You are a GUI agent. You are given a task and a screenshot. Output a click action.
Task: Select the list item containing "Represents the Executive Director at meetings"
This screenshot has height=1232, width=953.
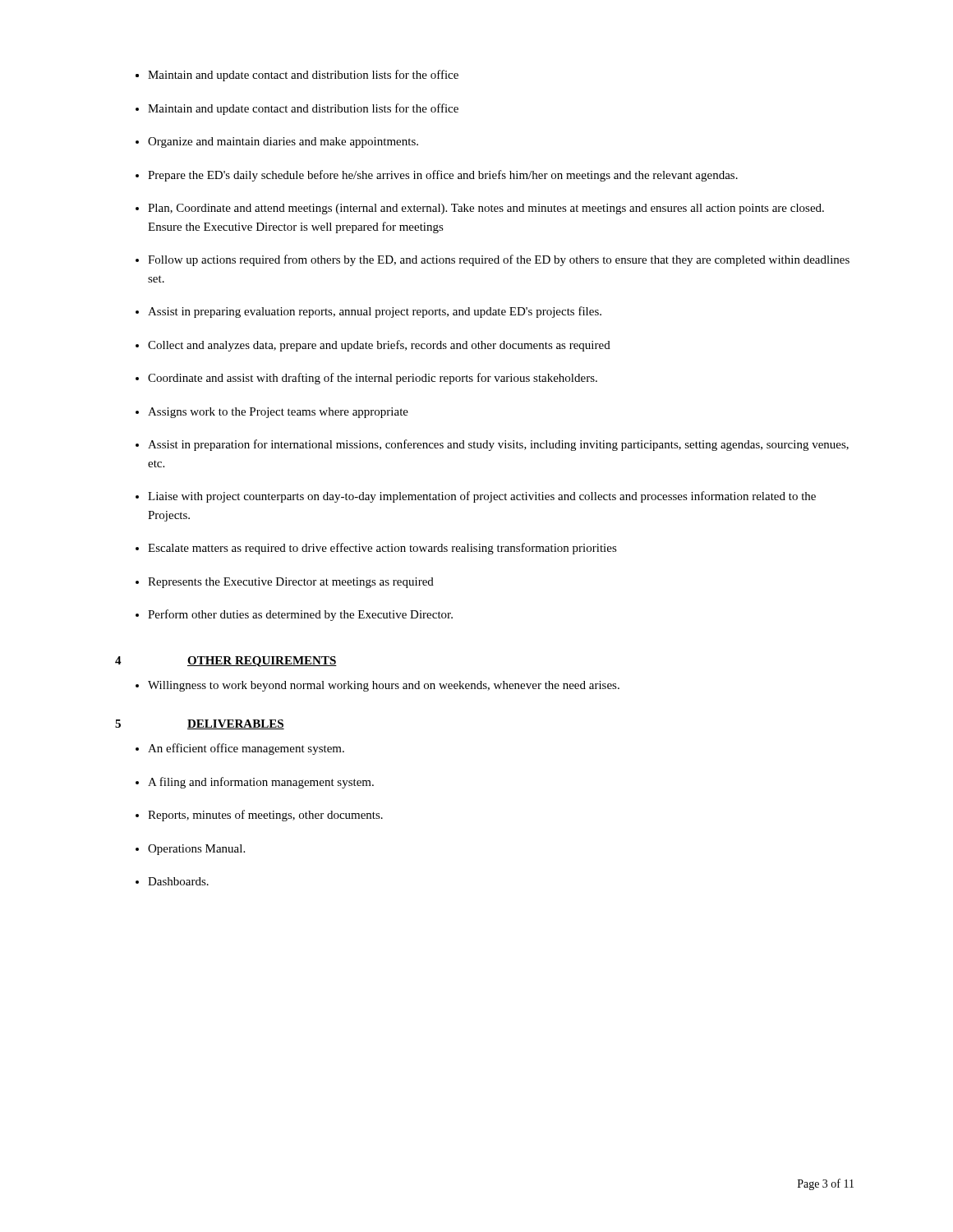(291, 581)
